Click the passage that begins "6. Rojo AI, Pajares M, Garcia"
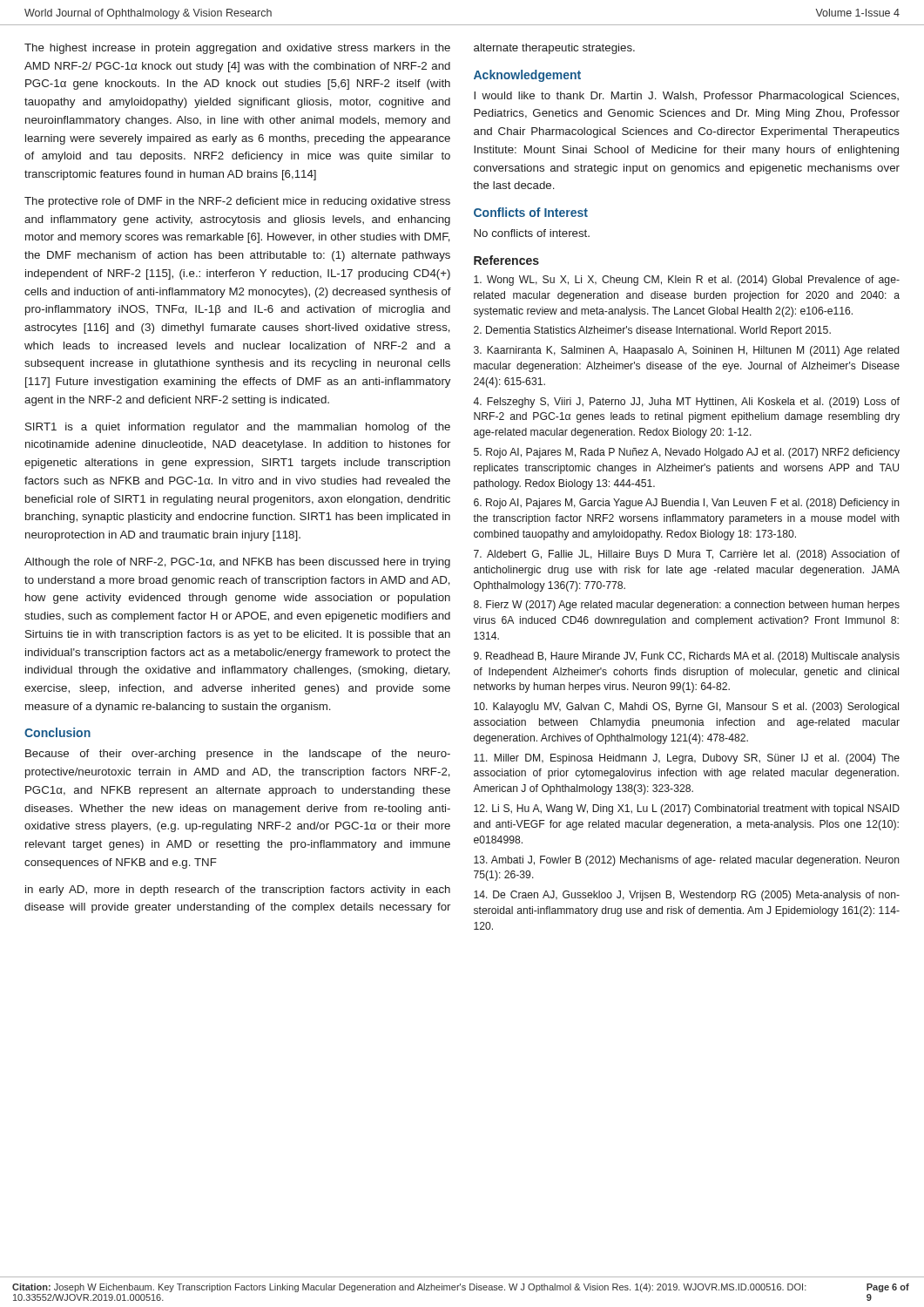The width and height of the screenshot is (924, 1307). click(x=686, y=519)
